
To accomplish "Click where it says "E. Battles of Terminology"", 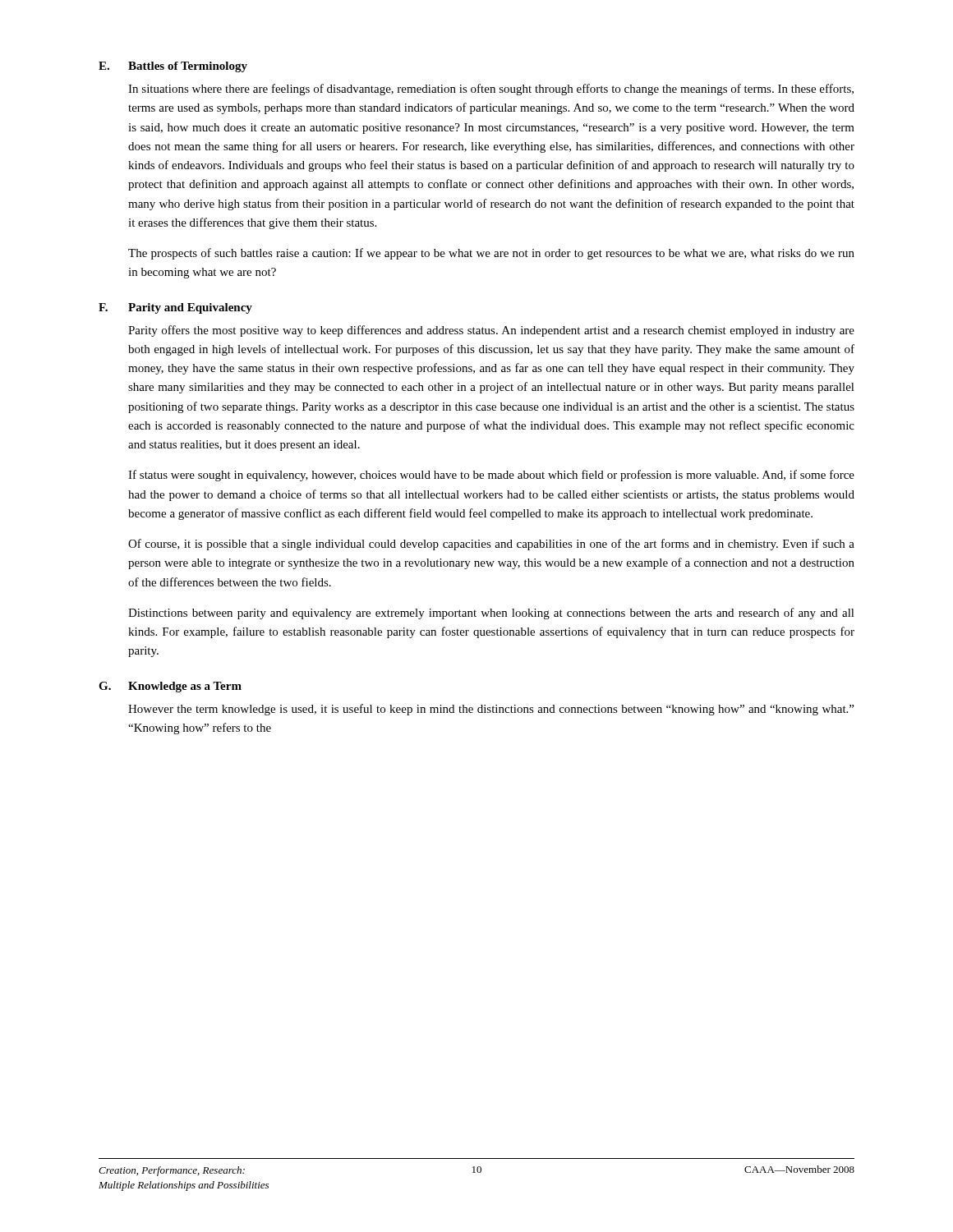I will click(173, 66).
